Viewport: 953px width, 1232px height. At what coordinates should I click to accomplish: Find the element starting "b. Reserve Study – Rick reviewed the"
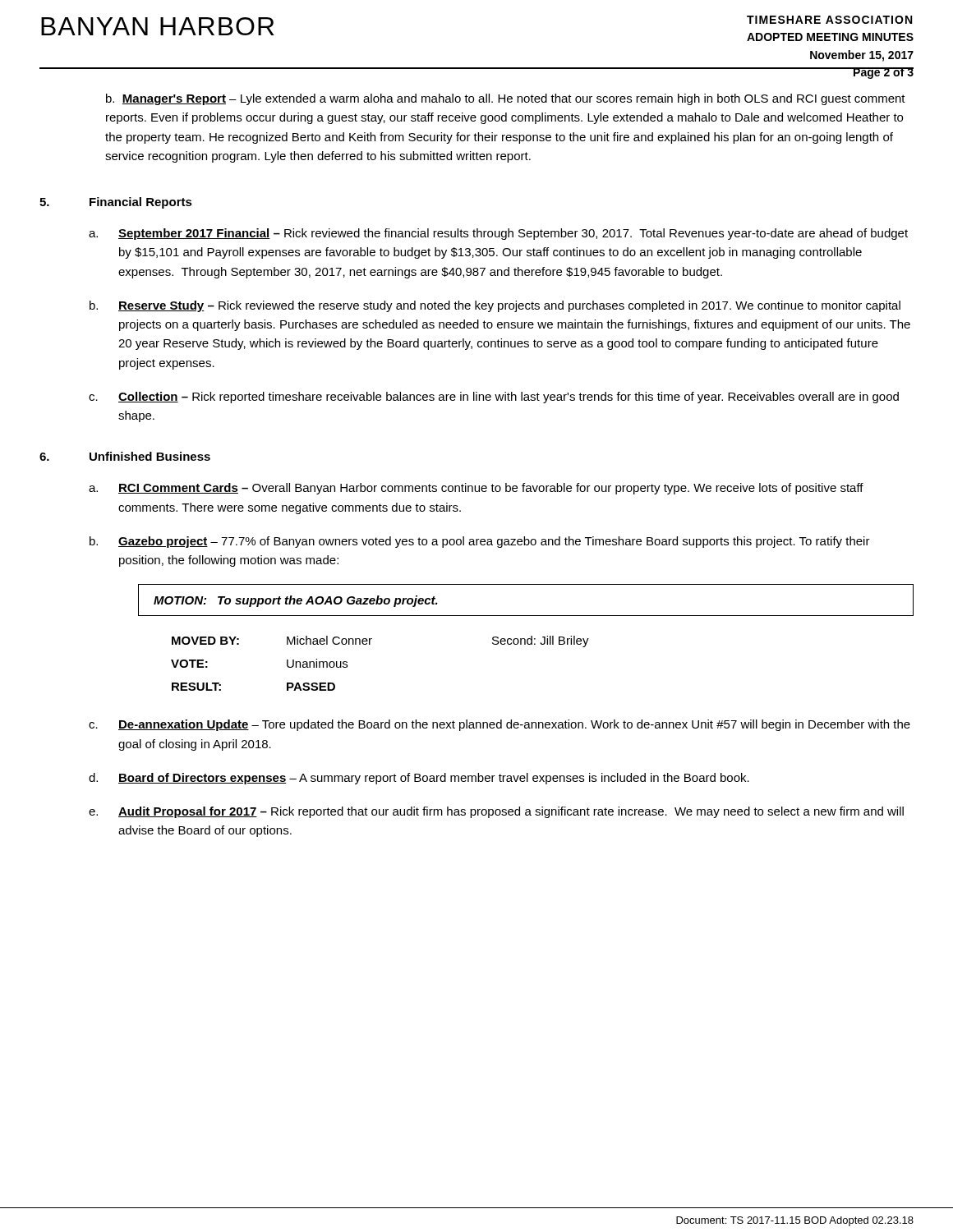click(501, 334)
